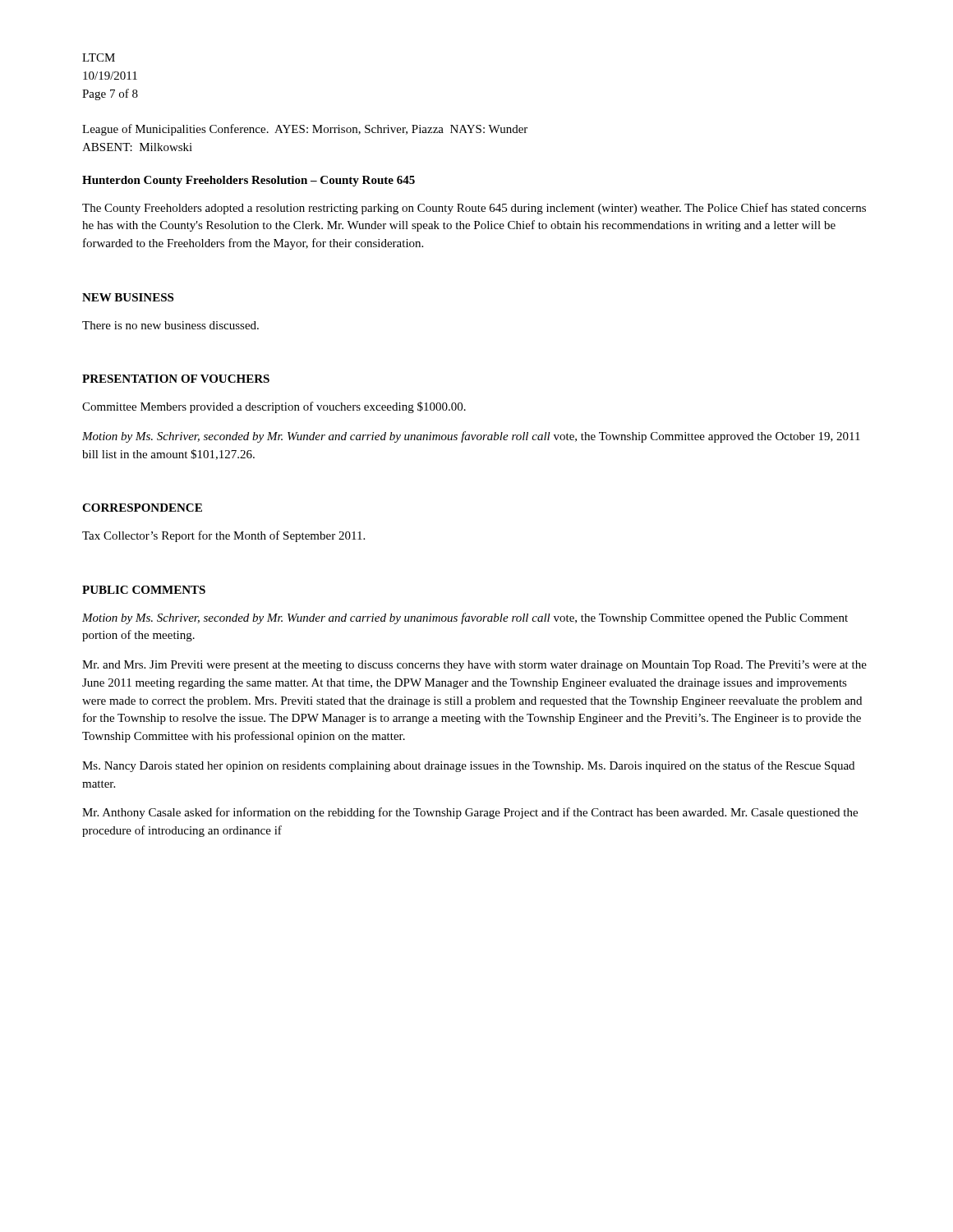Select the text block that says "There is no new business"
This screenshot has width=953, height=1232.
pos(171,325)
